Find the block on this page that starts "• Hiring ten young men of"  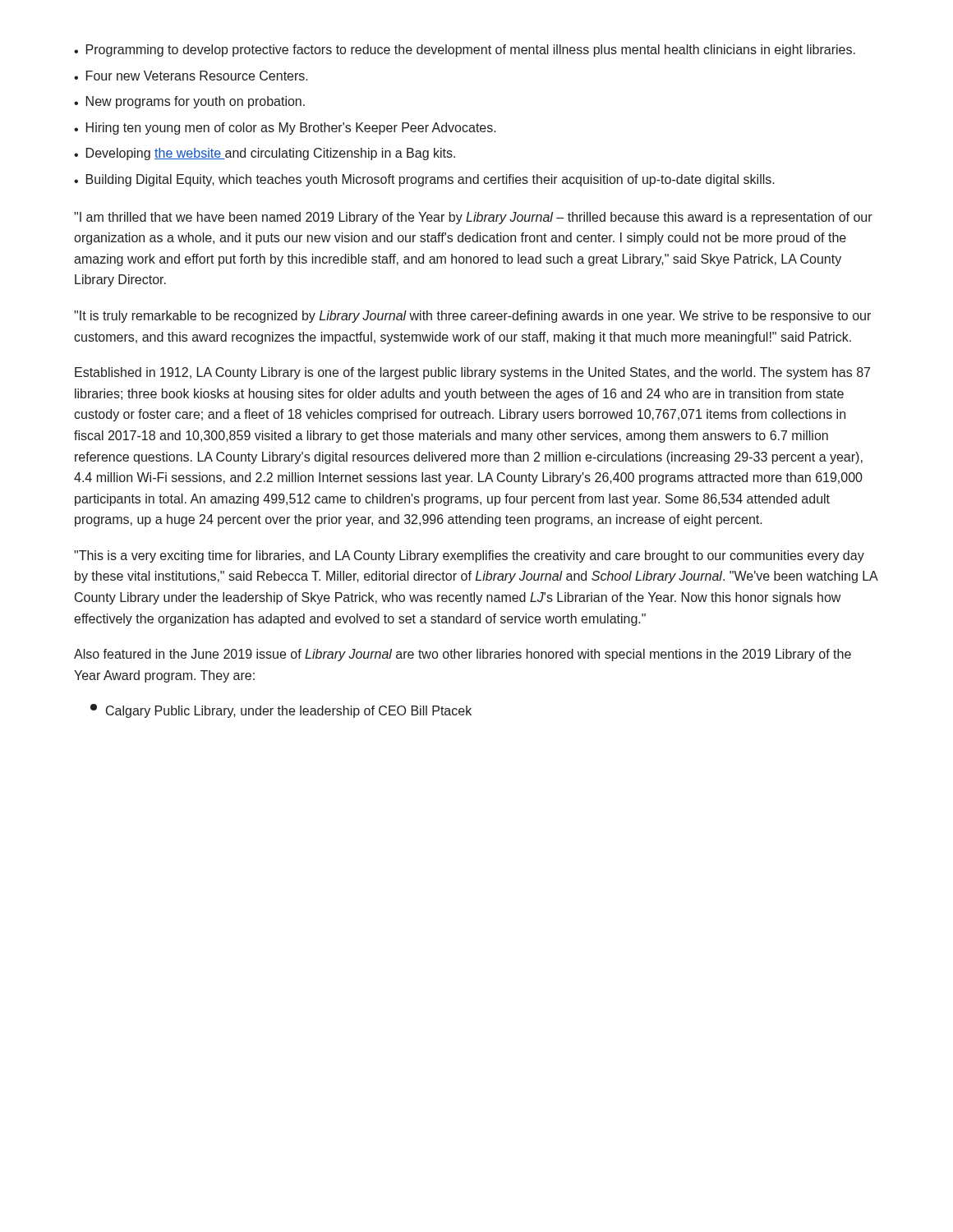(285, 129)
